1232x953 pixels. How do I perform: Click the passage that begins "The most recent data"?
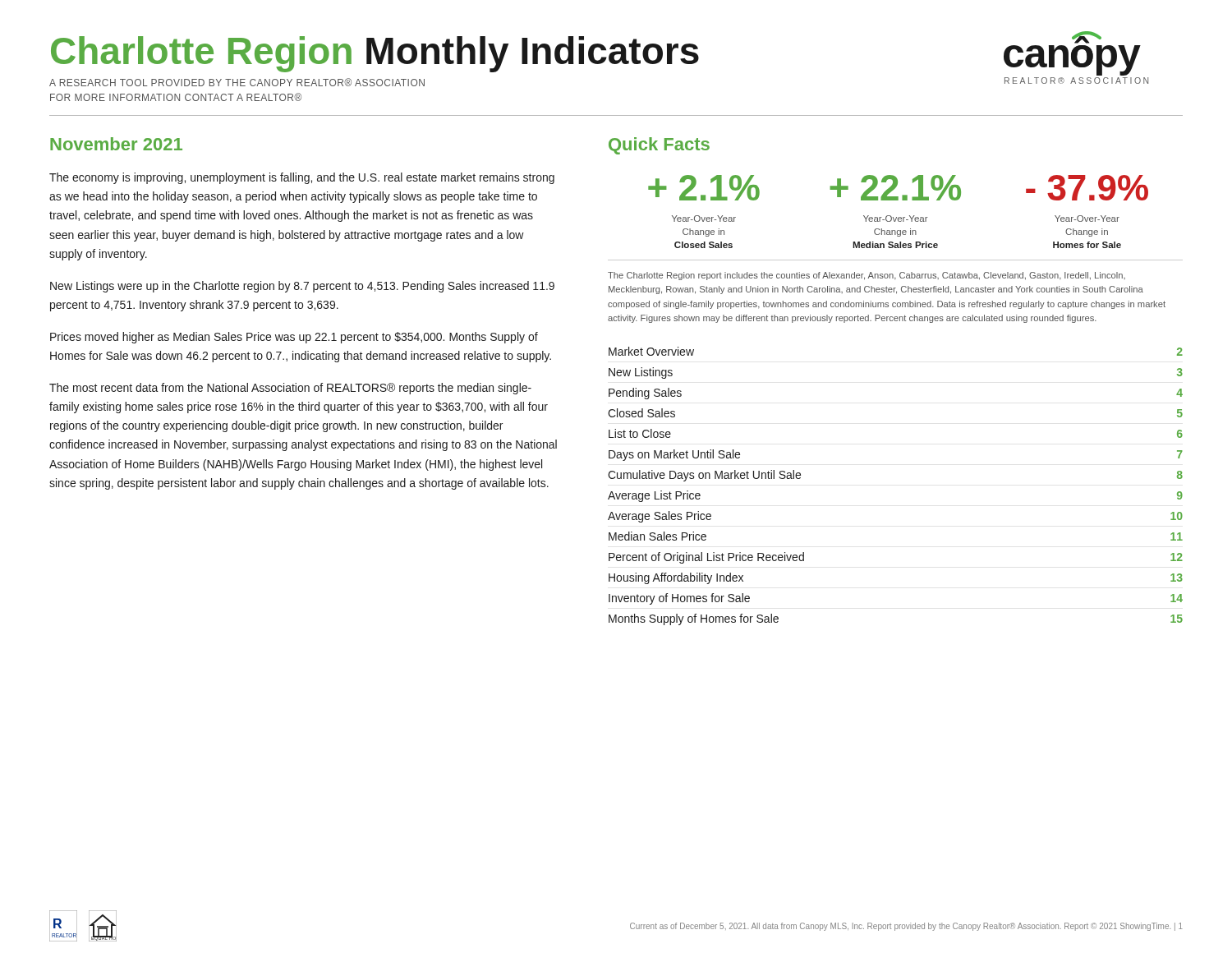tap(303, 435)
